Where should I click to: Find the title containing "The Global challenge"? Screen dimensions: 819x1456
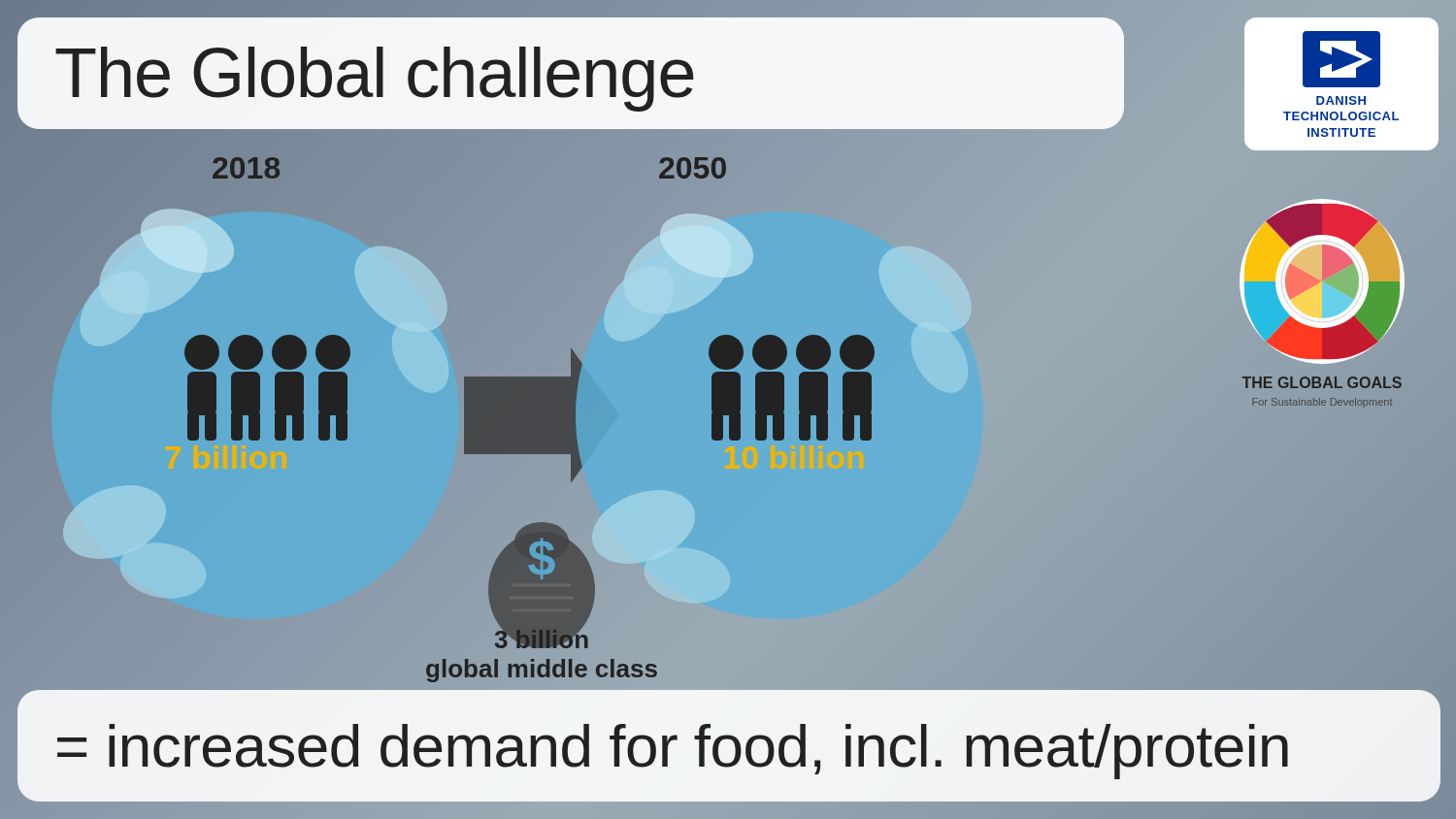(x=375, y=73)
